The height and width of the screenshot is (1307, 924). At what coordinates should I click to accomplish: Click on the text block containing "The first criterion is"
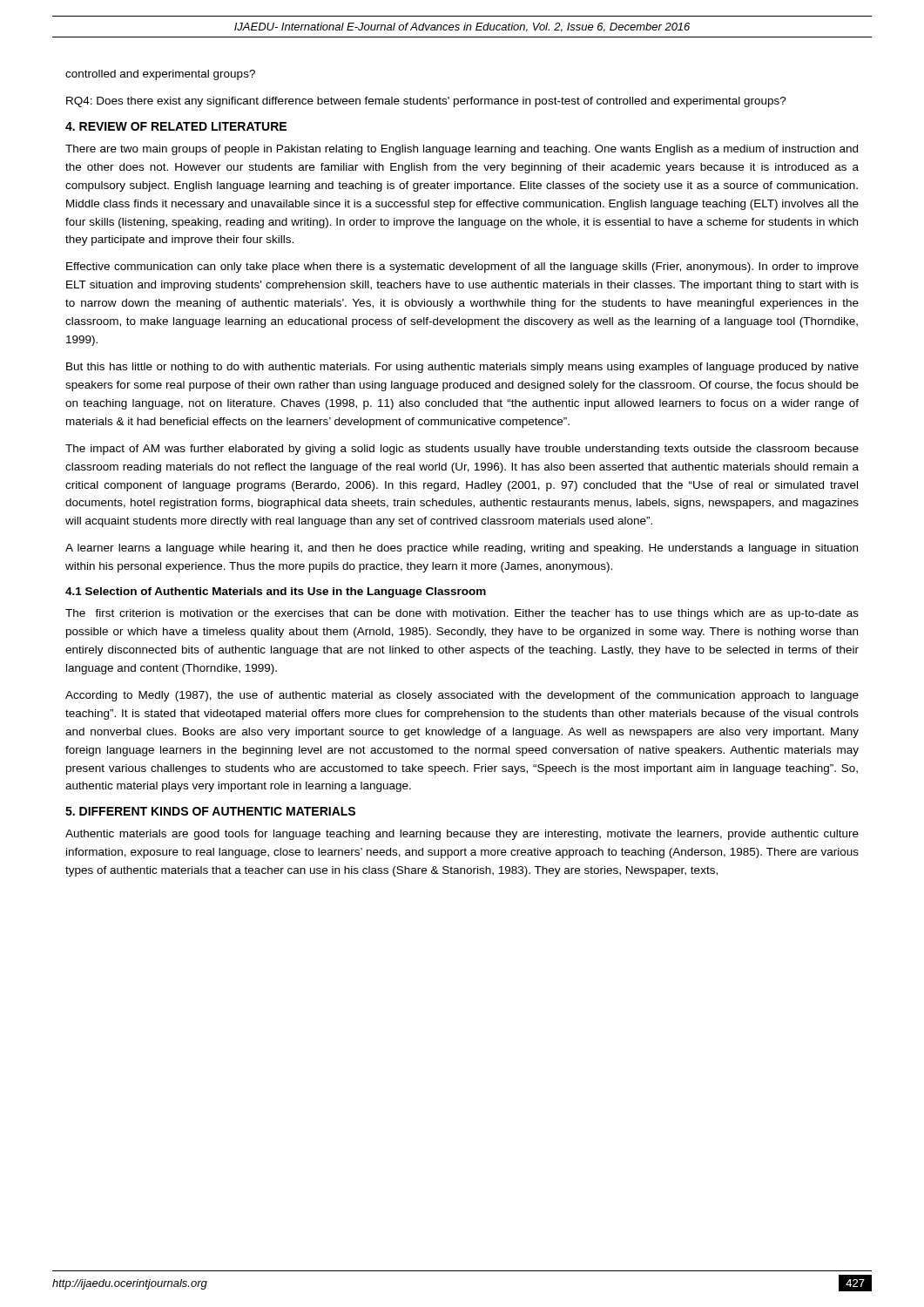click(462, 640)
